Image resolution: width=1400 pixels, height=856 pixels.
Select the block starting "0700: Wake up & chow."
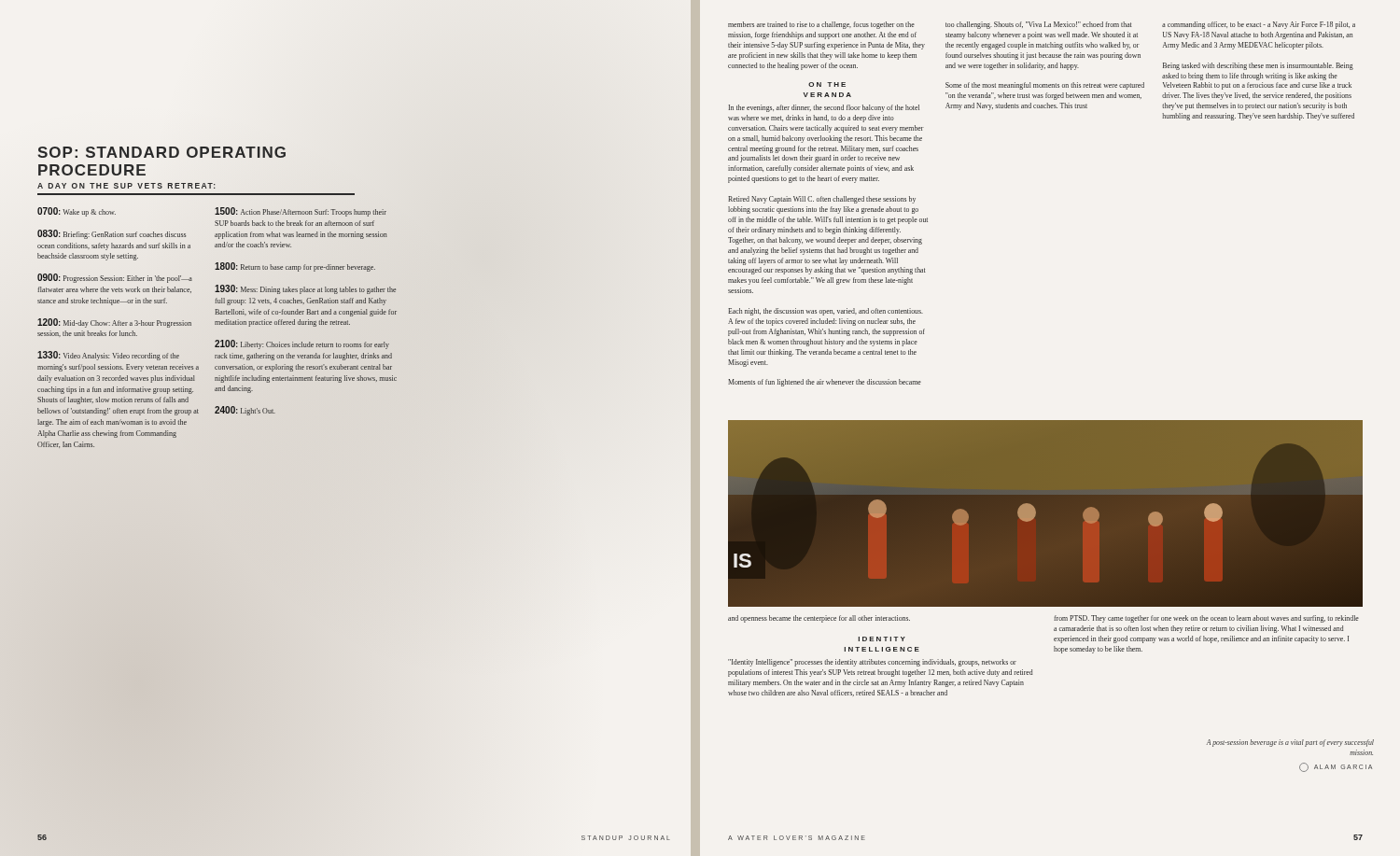[77, 211]
